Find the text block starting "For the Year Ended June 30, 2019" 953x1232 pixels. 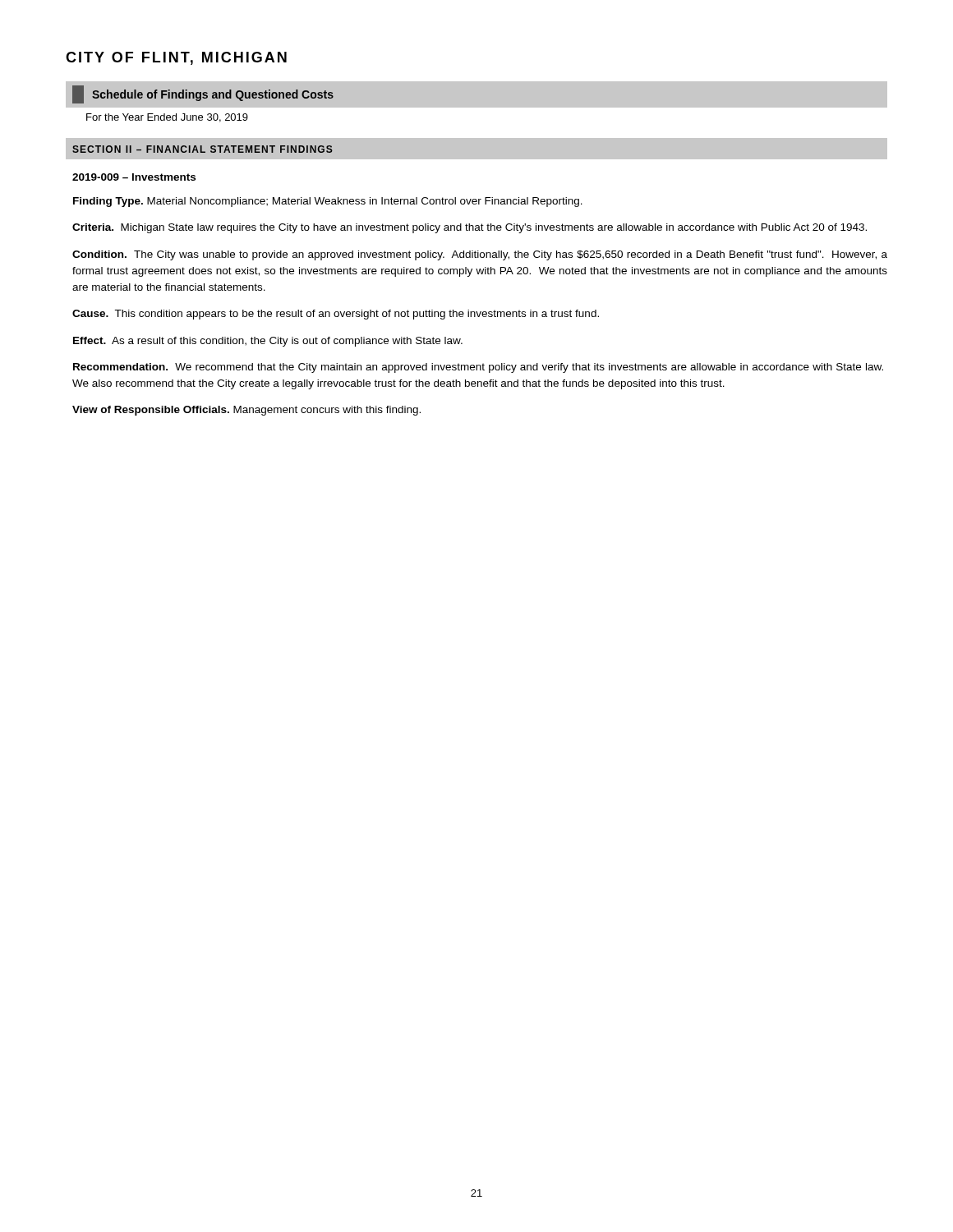[x=167, y=117]
